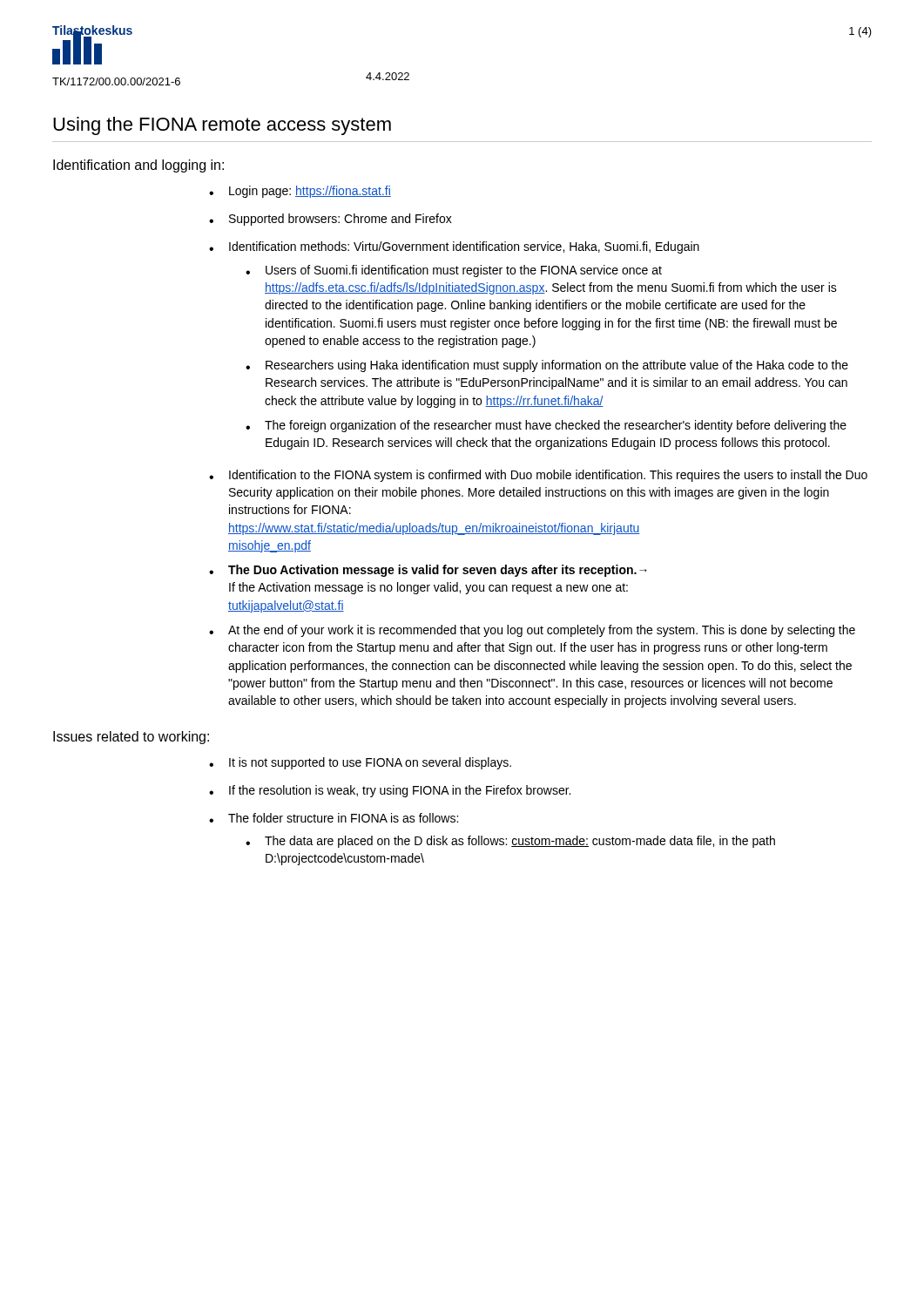924x1307 pixels.
Task: Where is the passage that starts "• The Duo Activation message is valid for"?
Action: coord(540,588)
